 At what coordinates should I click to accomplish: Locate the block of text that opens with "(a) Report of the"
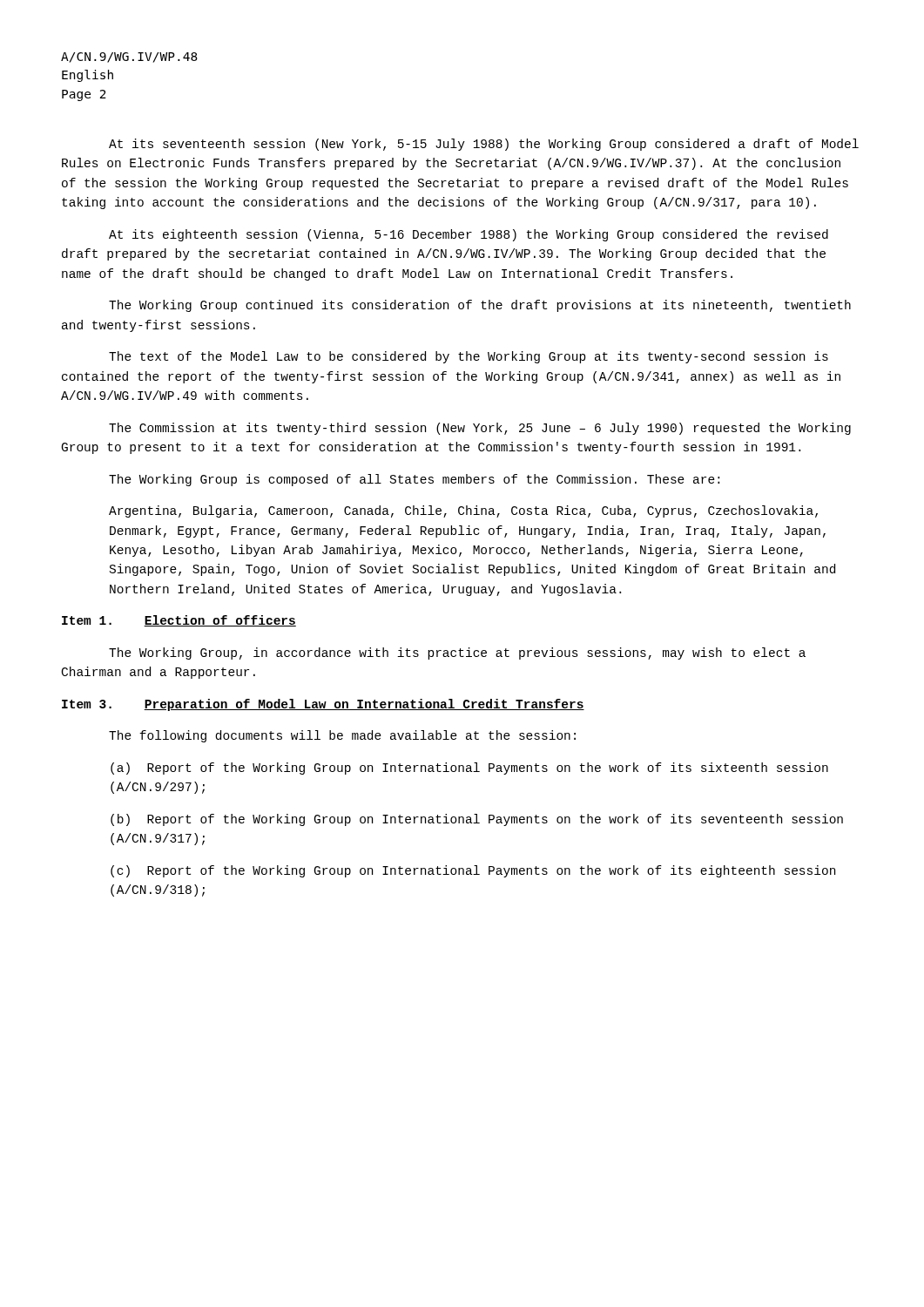click(x=486, y=778)
